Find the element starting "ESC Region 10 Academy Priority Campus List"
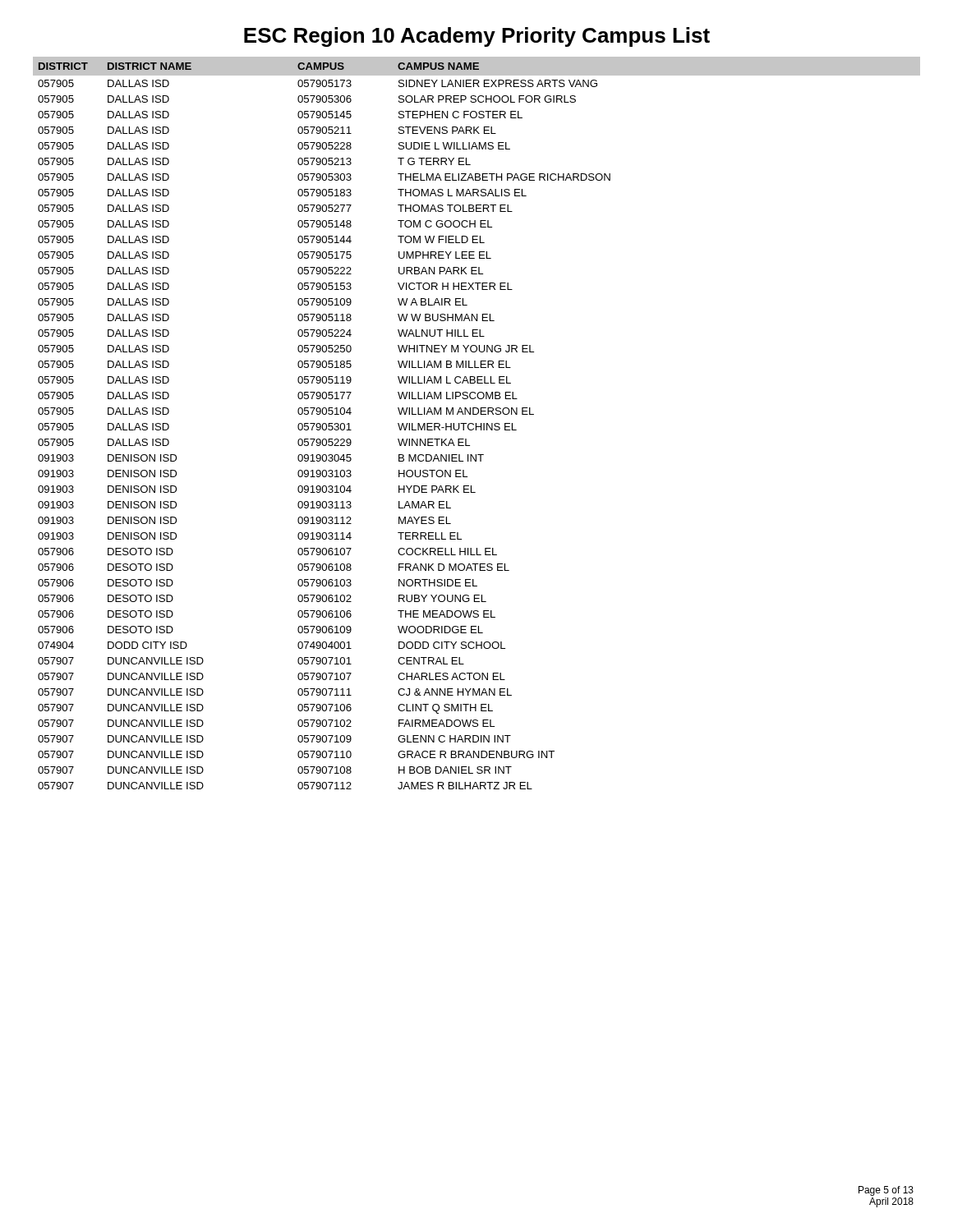This screenshot has width=953, height=1232. click(x=476, y=36)
